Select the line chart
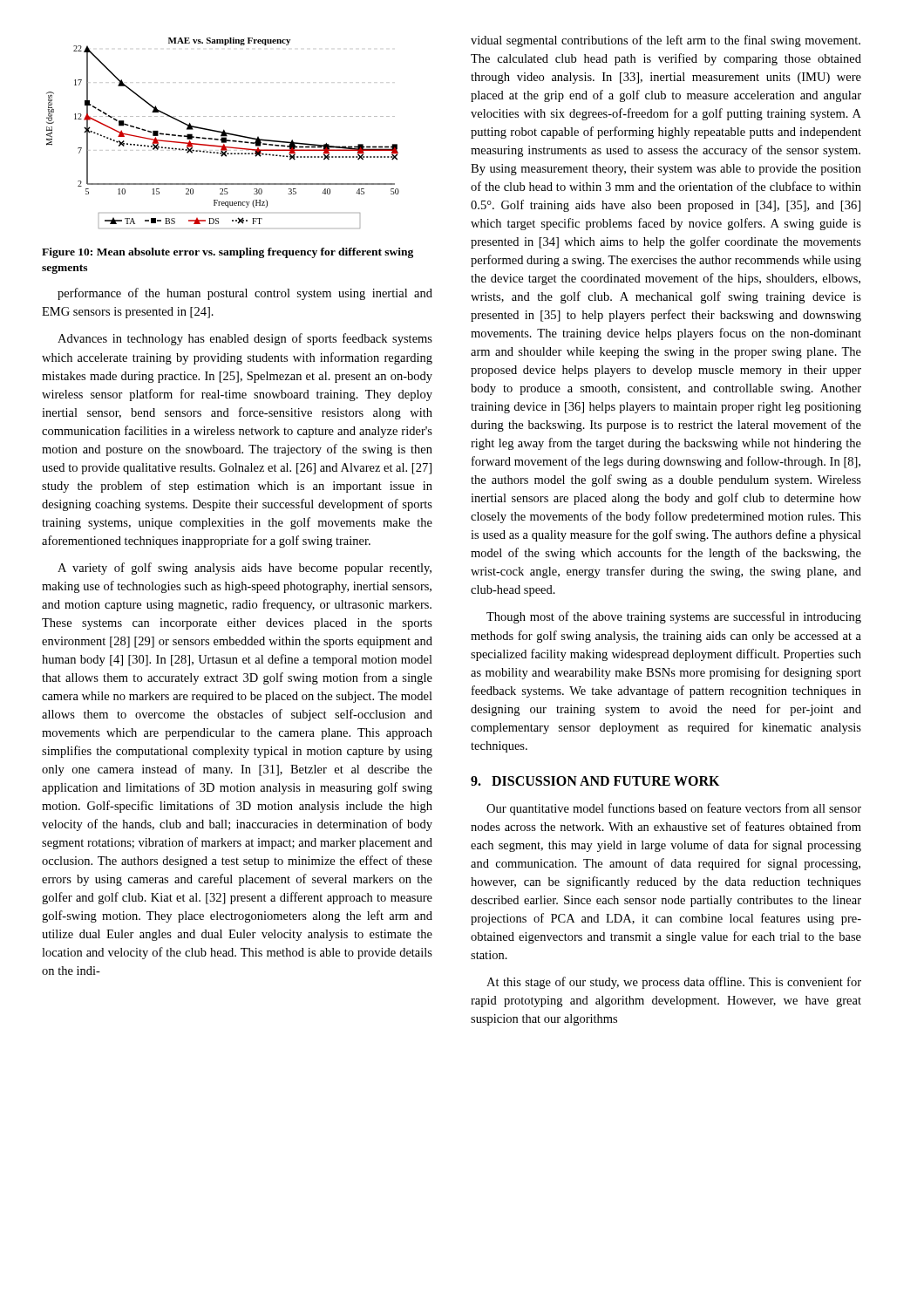924x1308 pixels. [x=237, y=134]
